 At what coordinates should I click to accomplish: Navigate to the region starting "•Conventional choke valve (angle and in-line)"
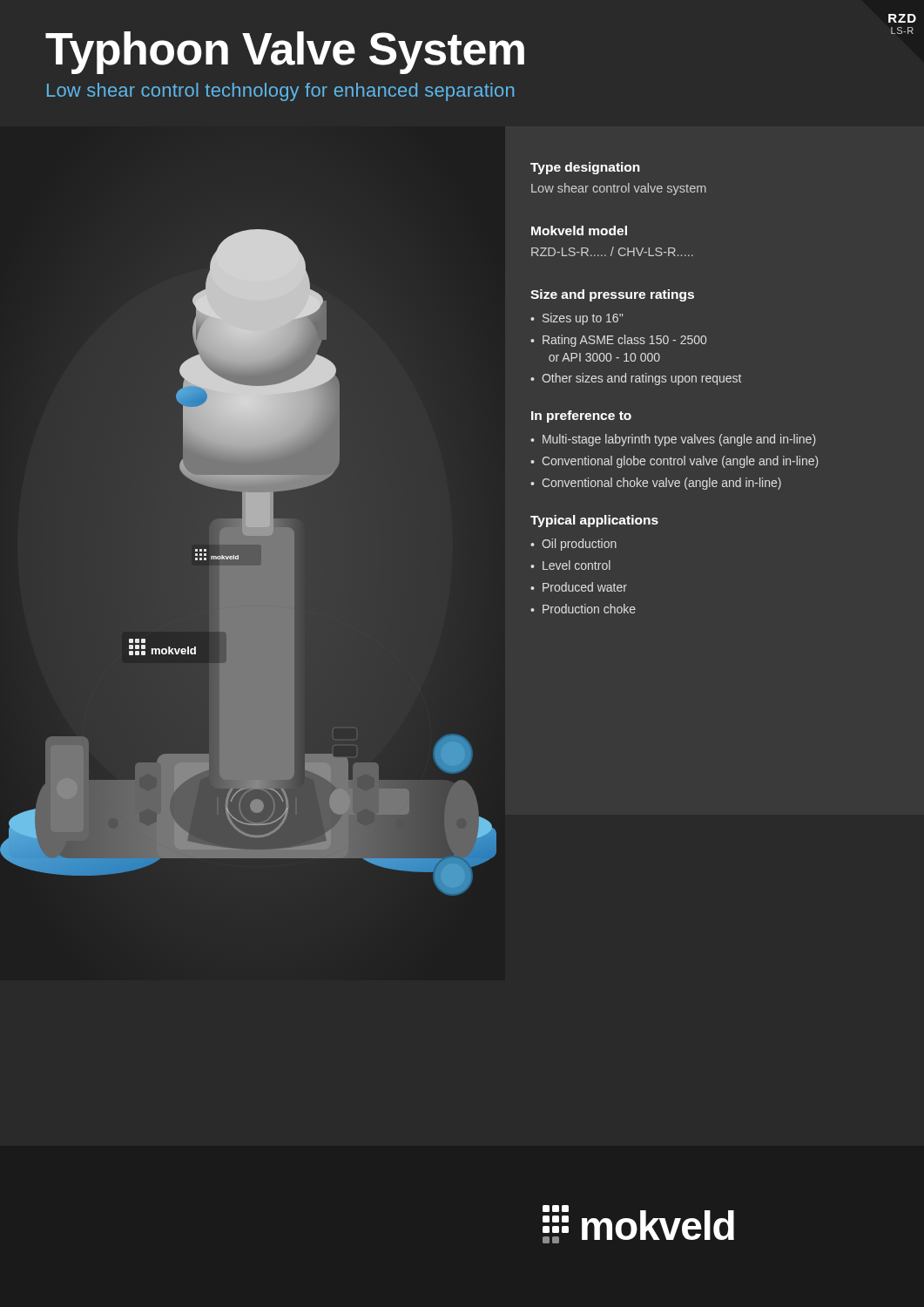(x=656, y=484)
